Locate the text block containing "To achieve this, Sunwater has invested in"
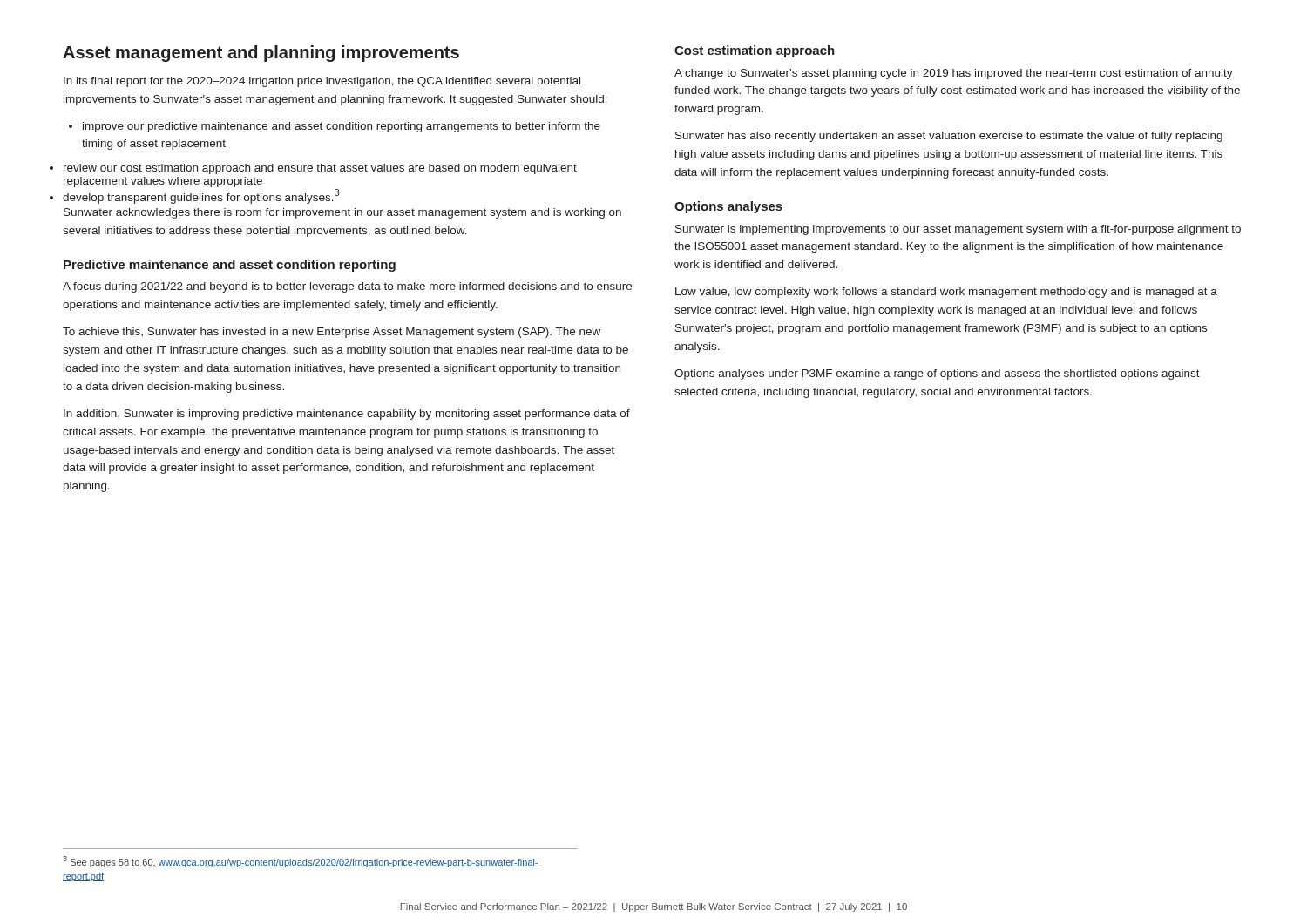The width and height of the screenshot is (1307, 924). tap(348, 360)
